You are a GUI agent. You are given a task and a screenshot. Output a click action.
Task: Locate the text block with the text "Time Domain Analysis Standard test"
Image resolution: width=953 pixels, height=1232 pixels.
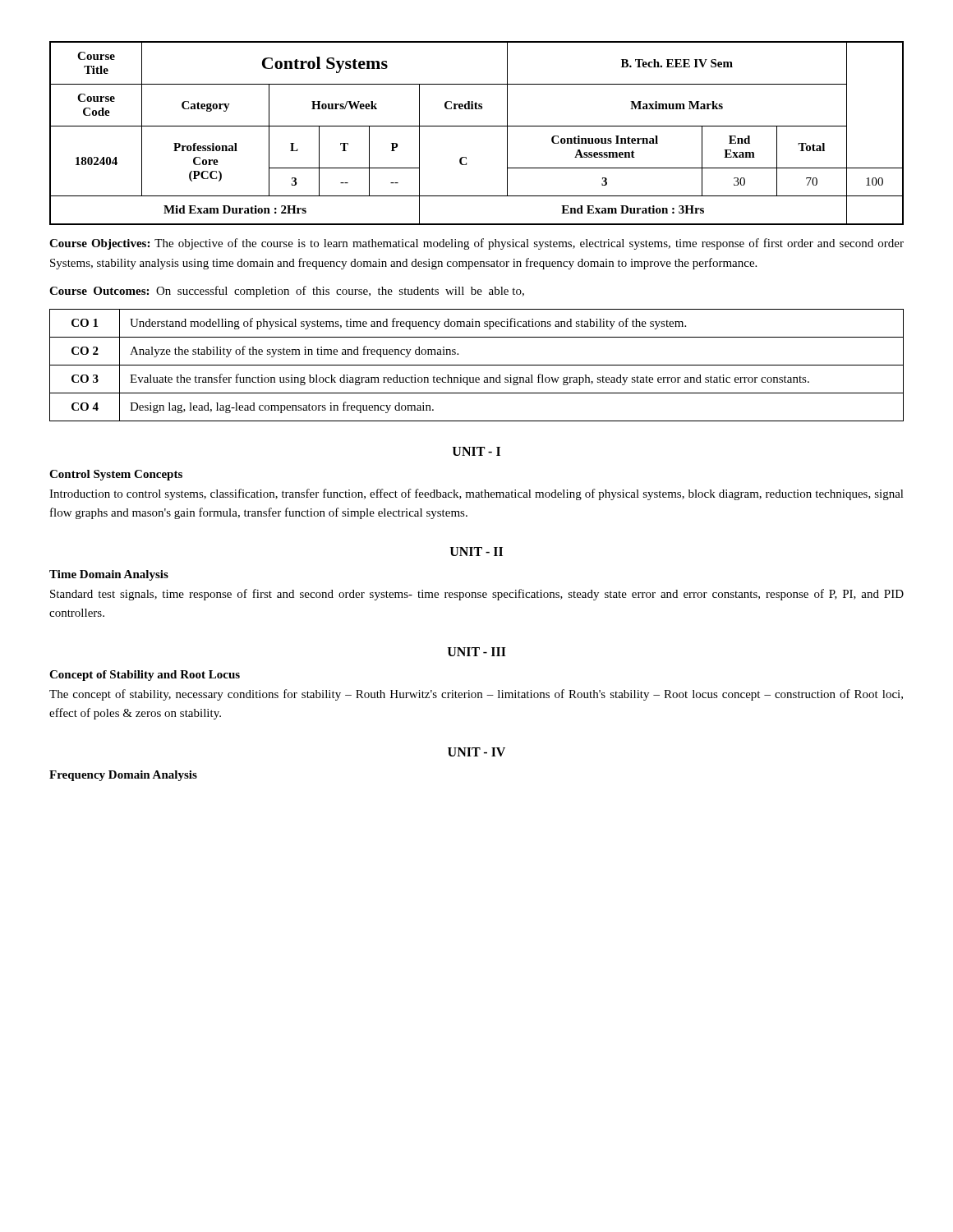click(476, 595)
